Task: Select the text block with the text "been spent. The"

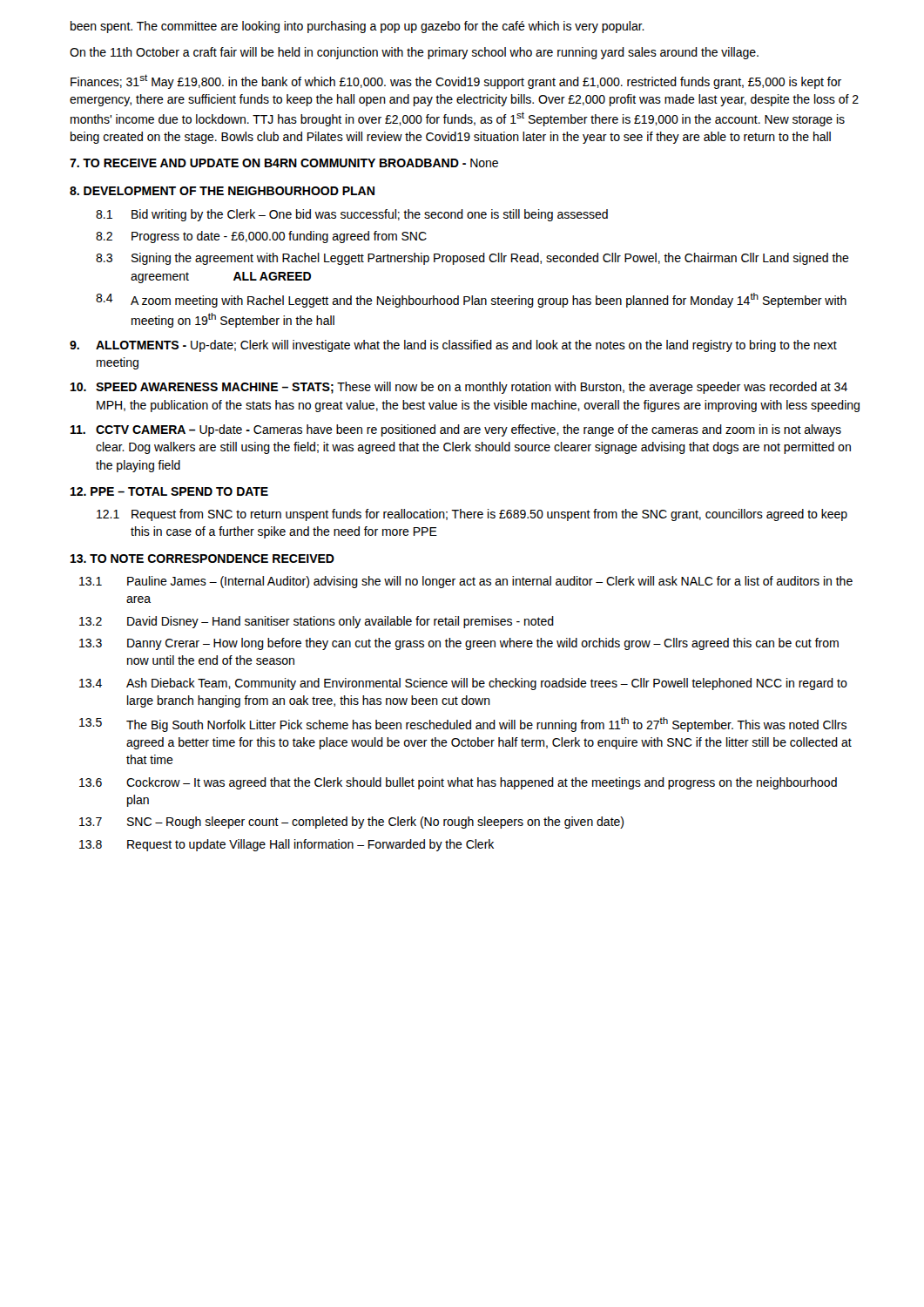Action: point(466,26)
